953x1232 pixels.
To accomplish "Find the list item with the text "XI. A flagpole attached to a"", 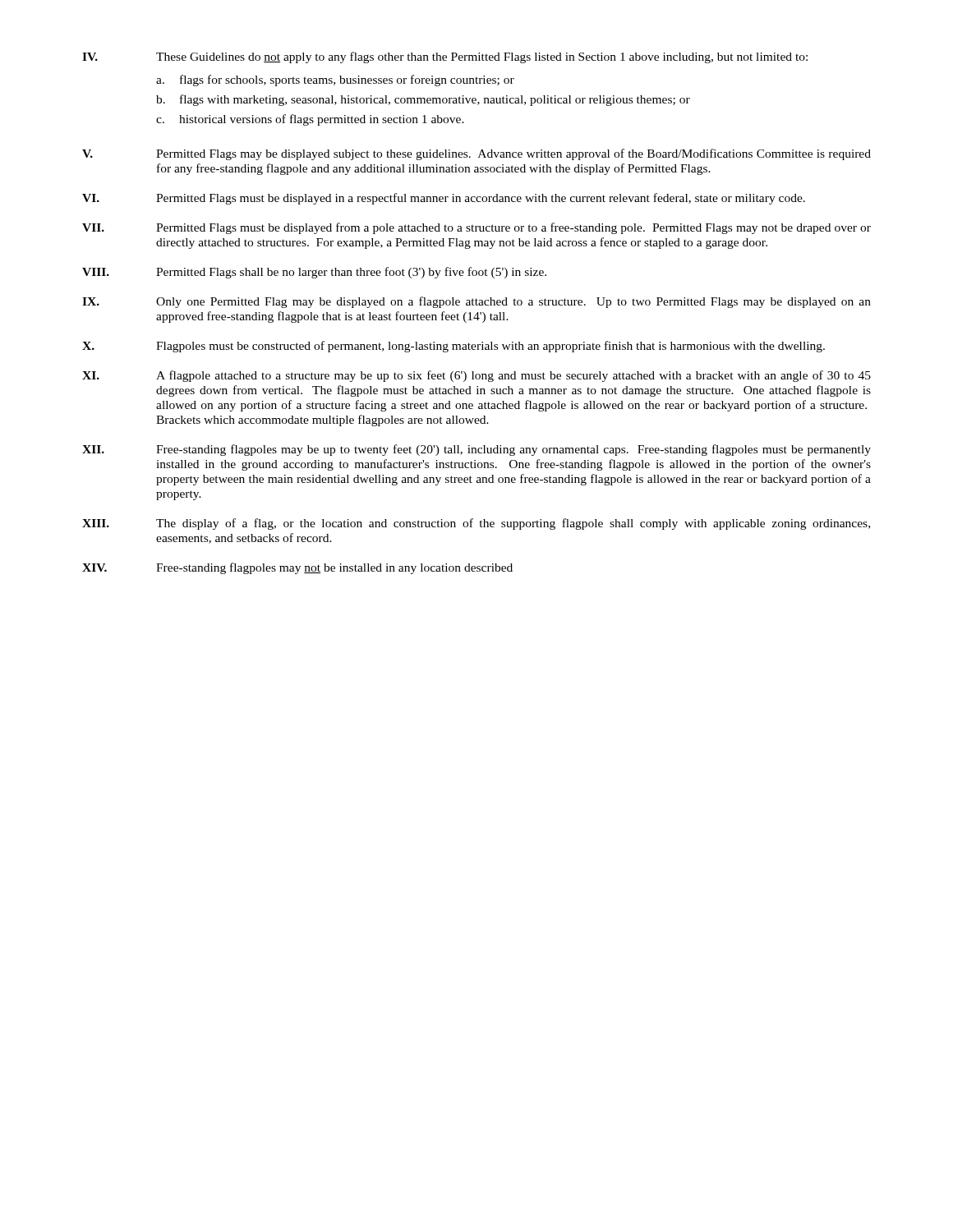I will tap(476, 398).
